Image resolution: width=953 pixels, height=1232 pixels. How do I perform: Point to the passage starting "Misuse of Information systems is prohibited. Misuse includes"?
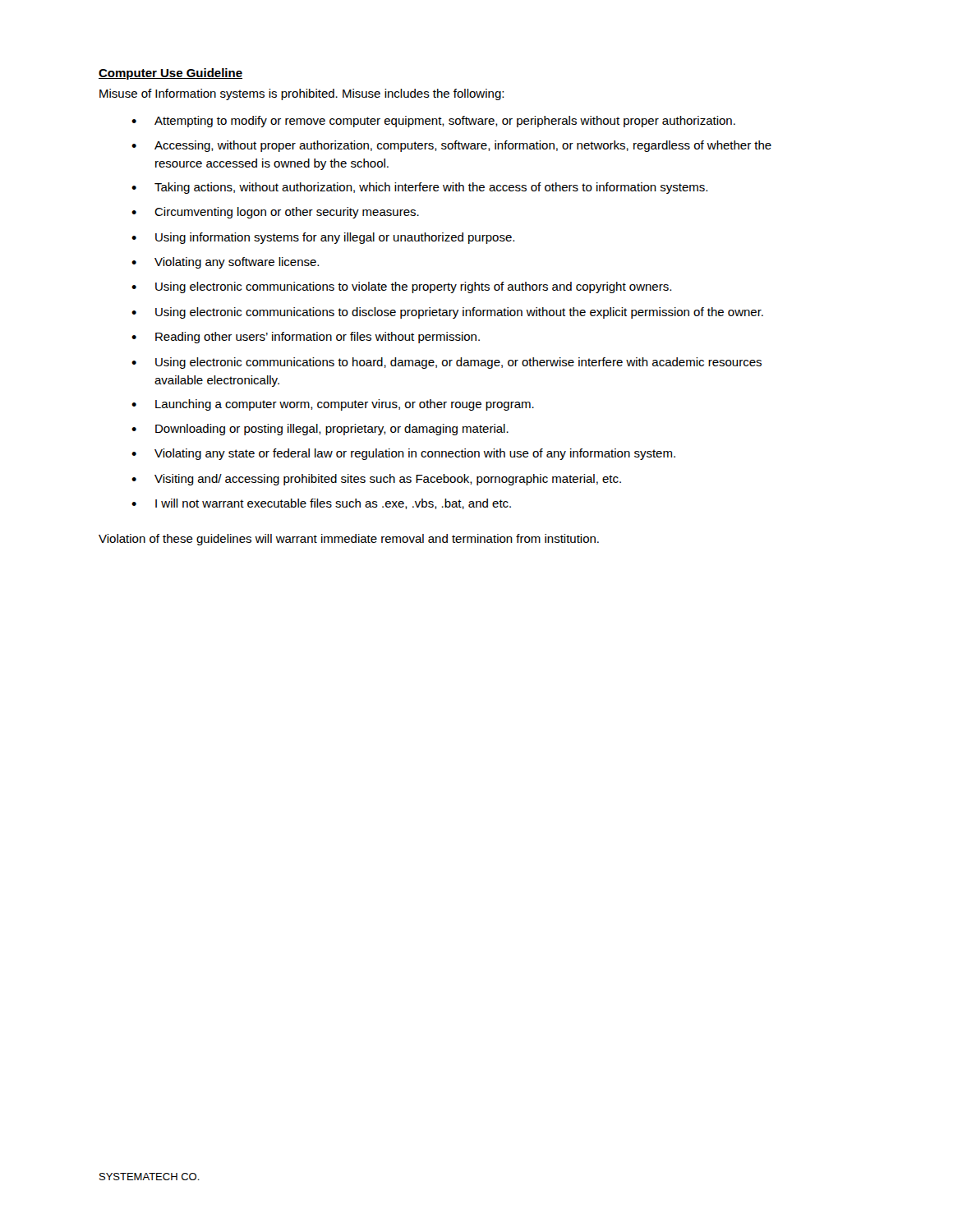click(302, 93)
